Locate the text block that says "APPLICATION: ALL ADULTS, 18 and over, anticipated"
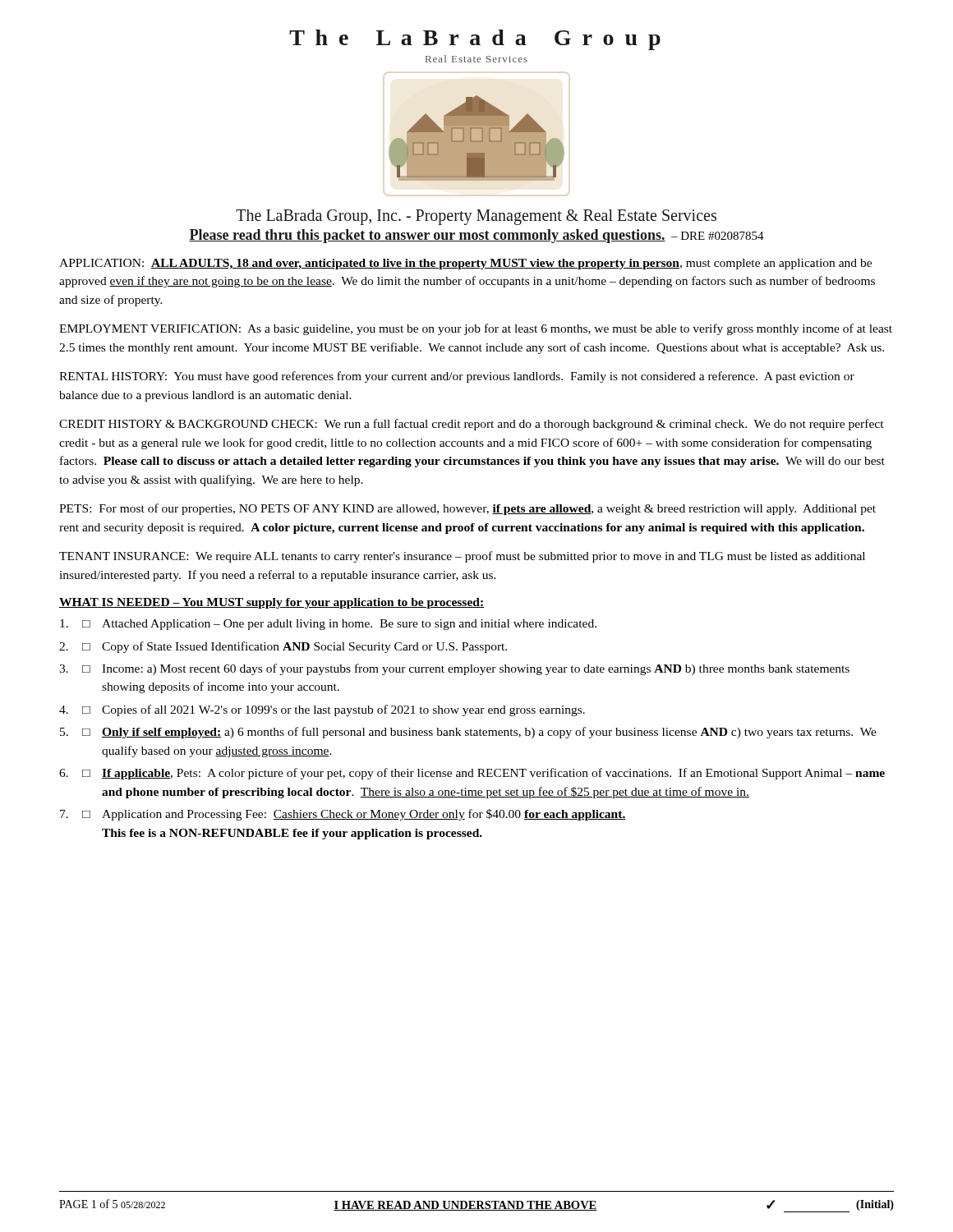This screenshot has width=953, height=1232. [467, 281]
